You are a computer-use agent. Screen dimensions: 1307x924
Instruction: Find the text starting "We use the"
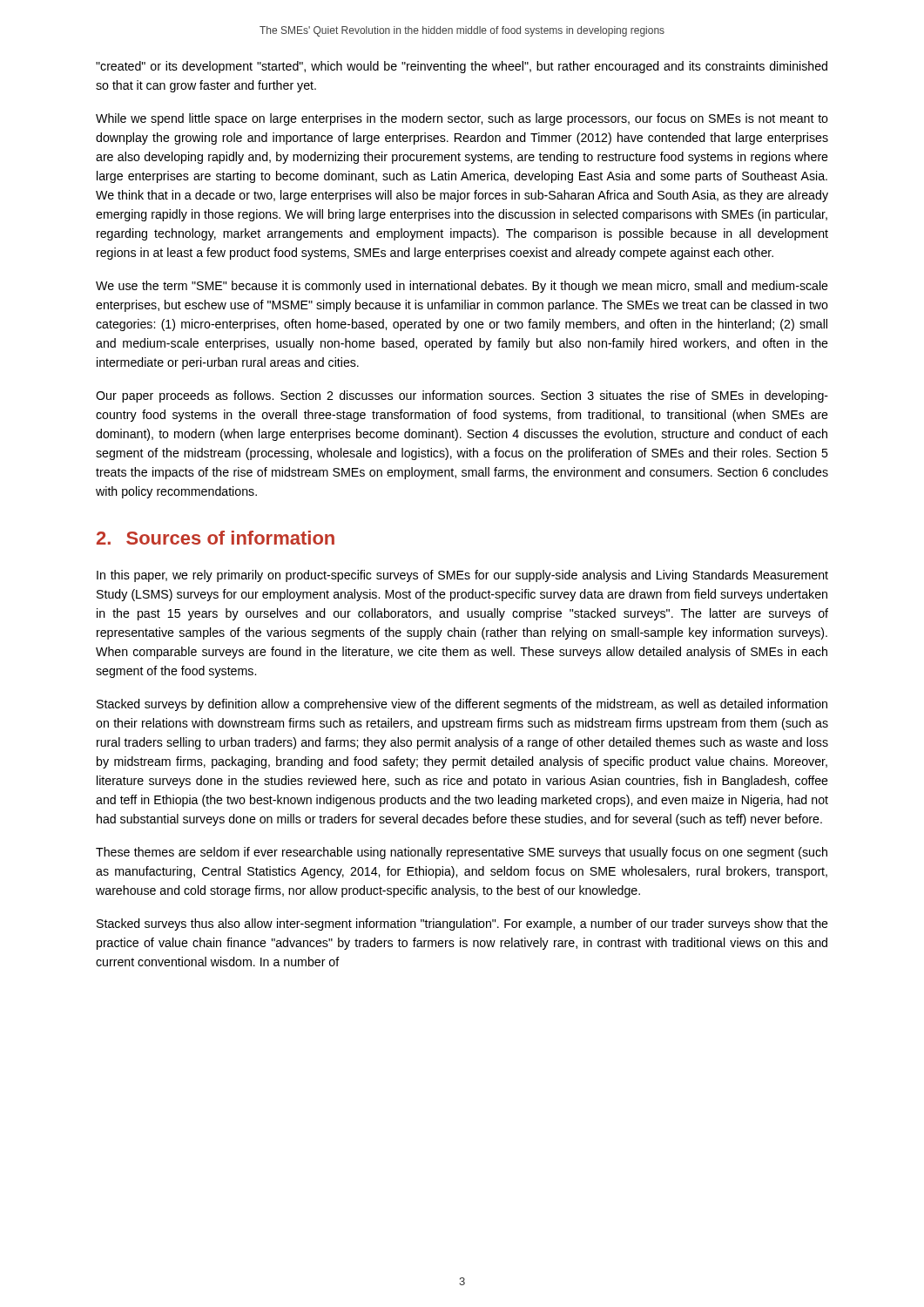click(x=462, y=324)
